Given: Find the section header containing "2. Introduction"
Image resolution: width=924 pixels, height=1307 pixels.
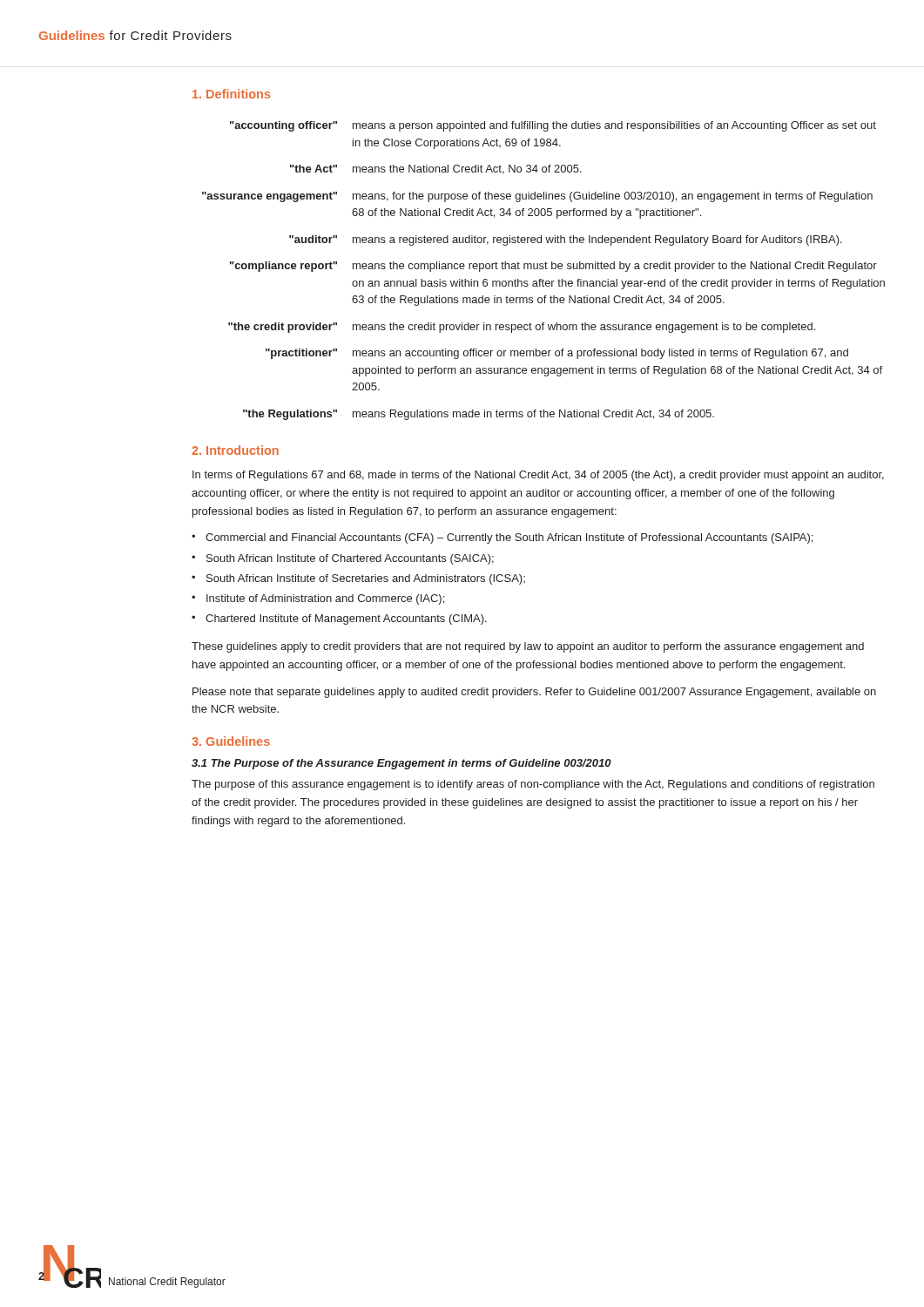Looking at the screenshot, I should pyautogui.click(x=235, y=450).
